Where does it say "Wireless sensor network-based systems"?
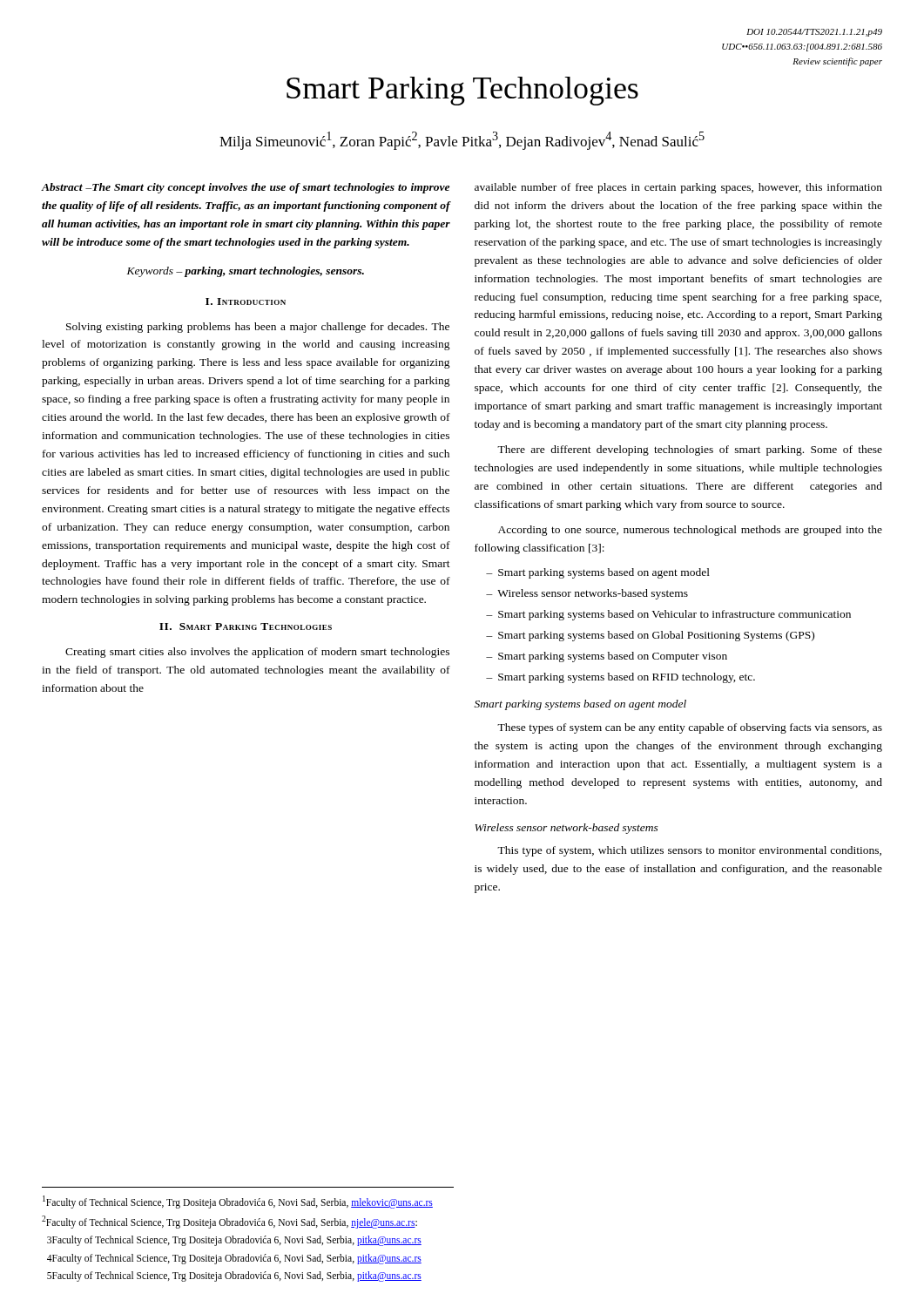The image size is (924, 1307). [566, 827]
